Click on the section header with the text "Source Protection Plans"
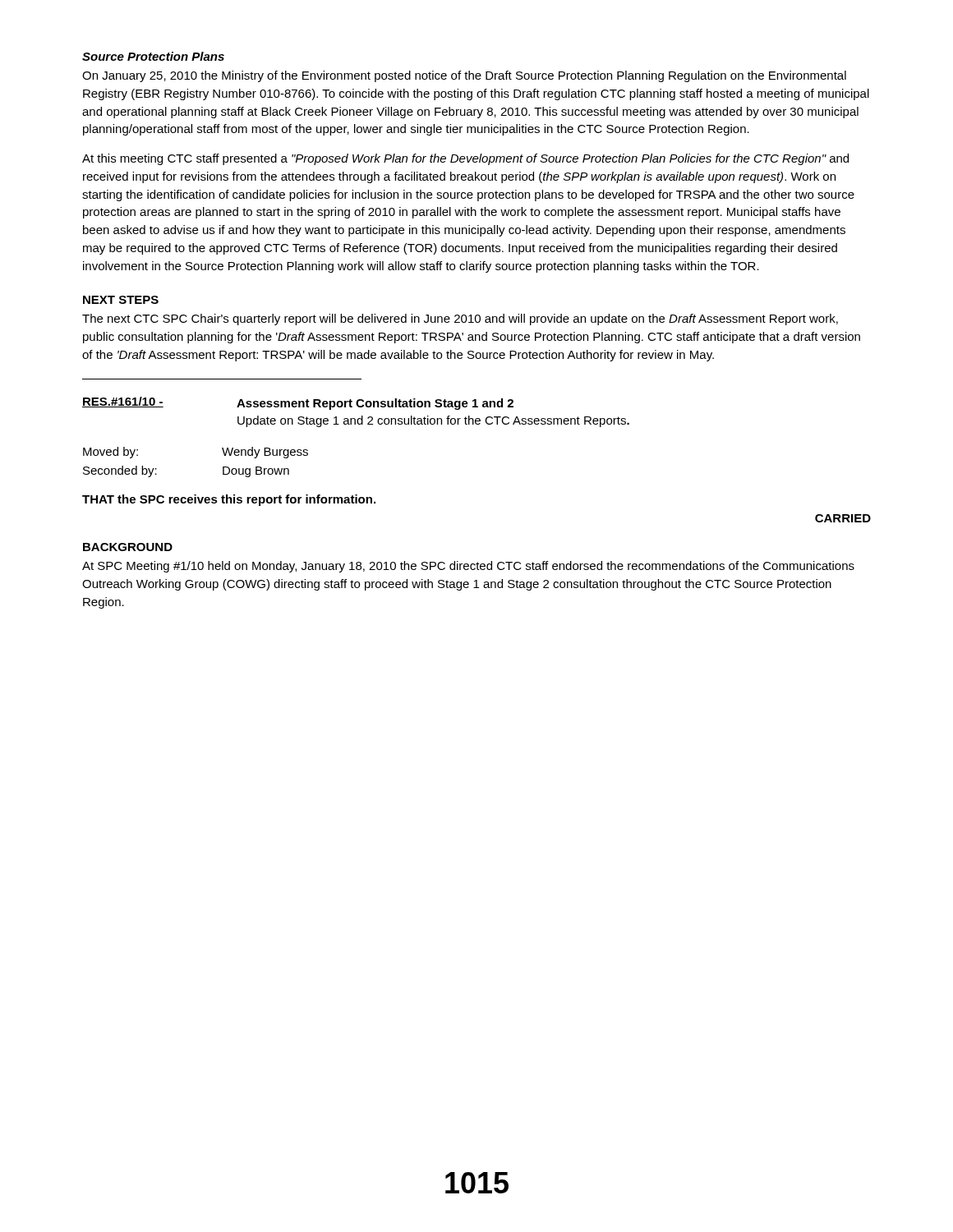Screen dimensions: 1232x953 click(153, 56)
